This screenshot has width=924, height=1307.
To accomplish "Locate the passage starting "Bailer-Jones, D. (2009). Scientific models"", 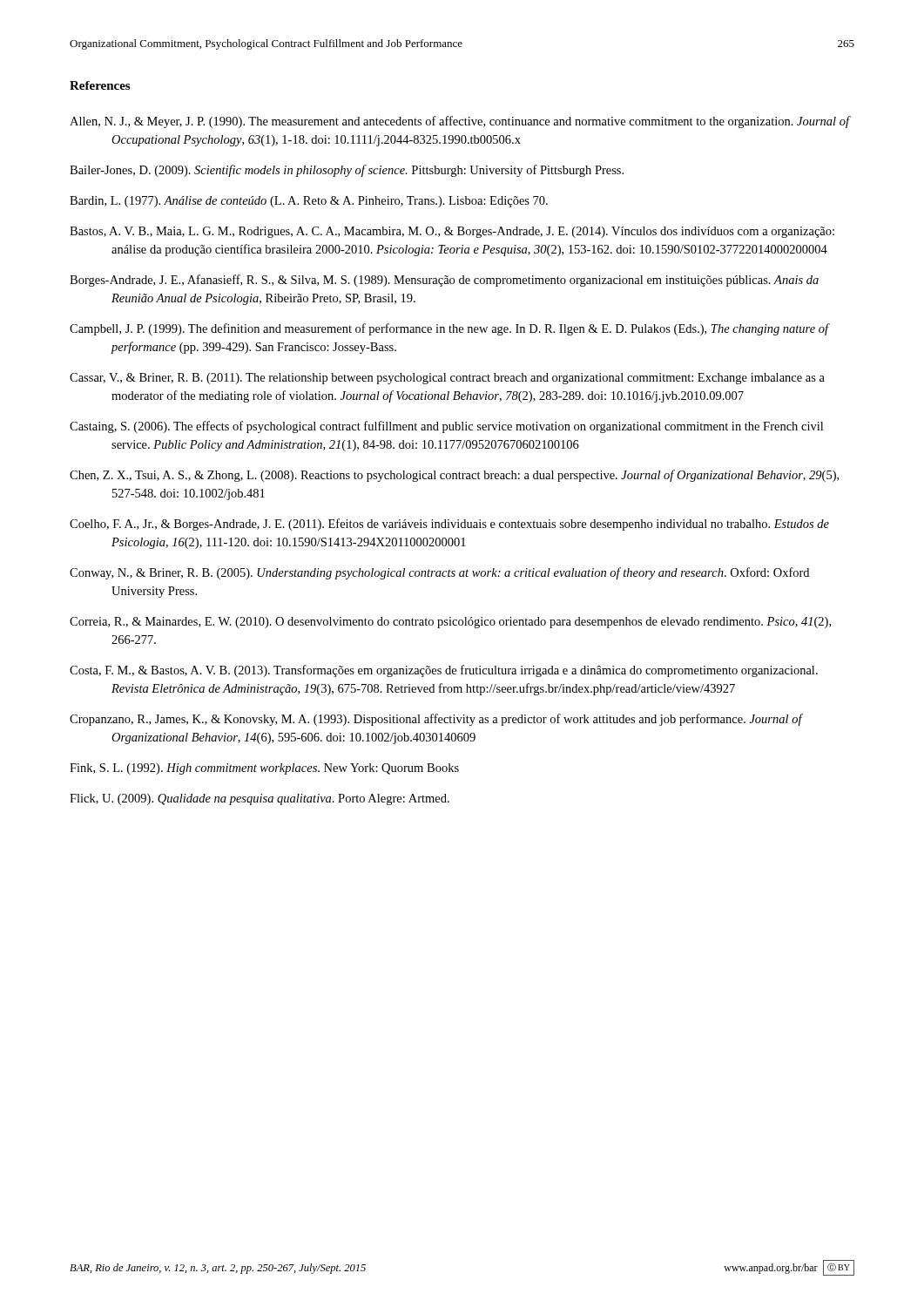I will pyautogui.click(x=462, y=170).
